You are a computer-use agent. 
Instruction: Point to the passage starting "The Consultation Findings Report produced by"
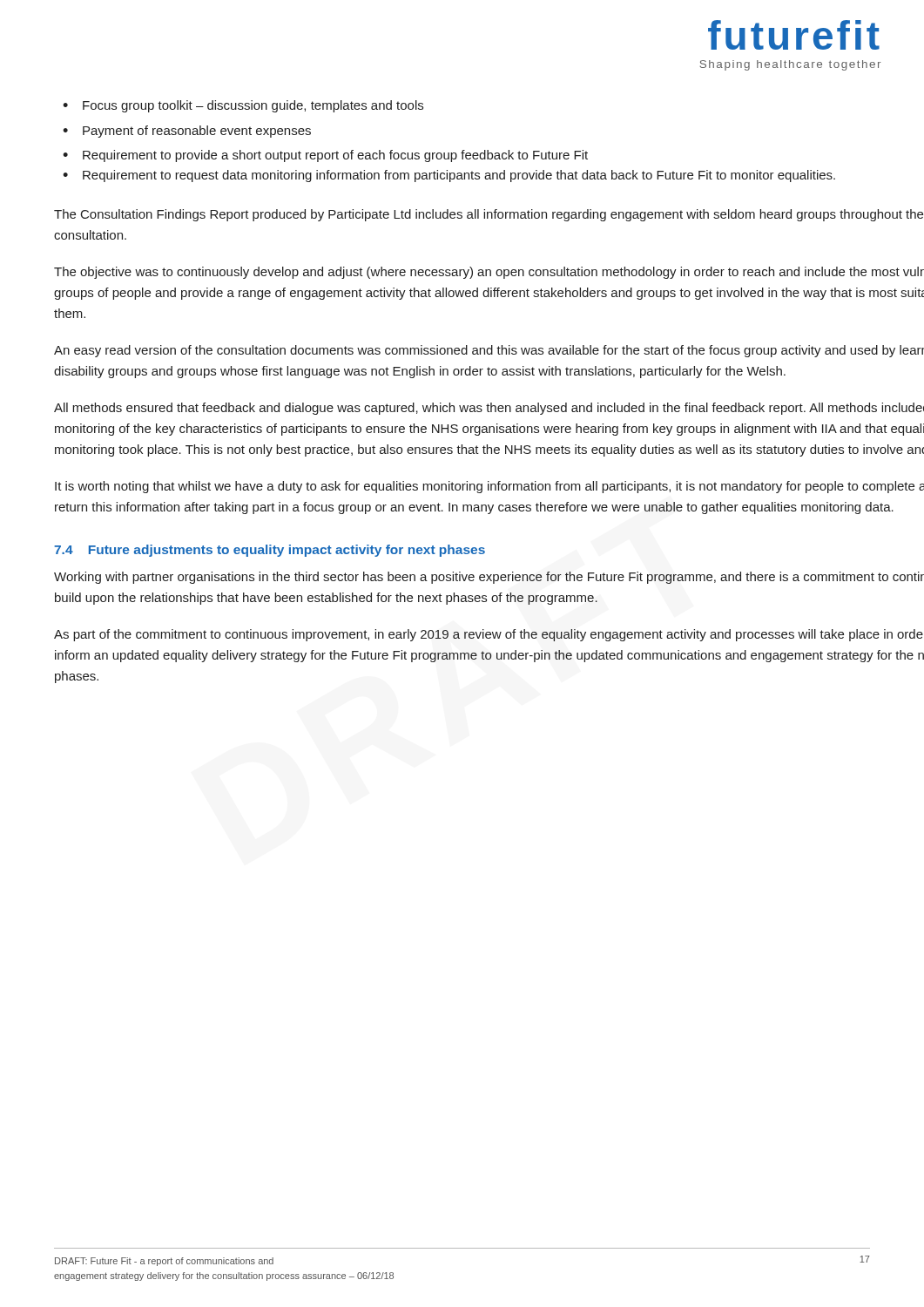[x=489, y=224]
